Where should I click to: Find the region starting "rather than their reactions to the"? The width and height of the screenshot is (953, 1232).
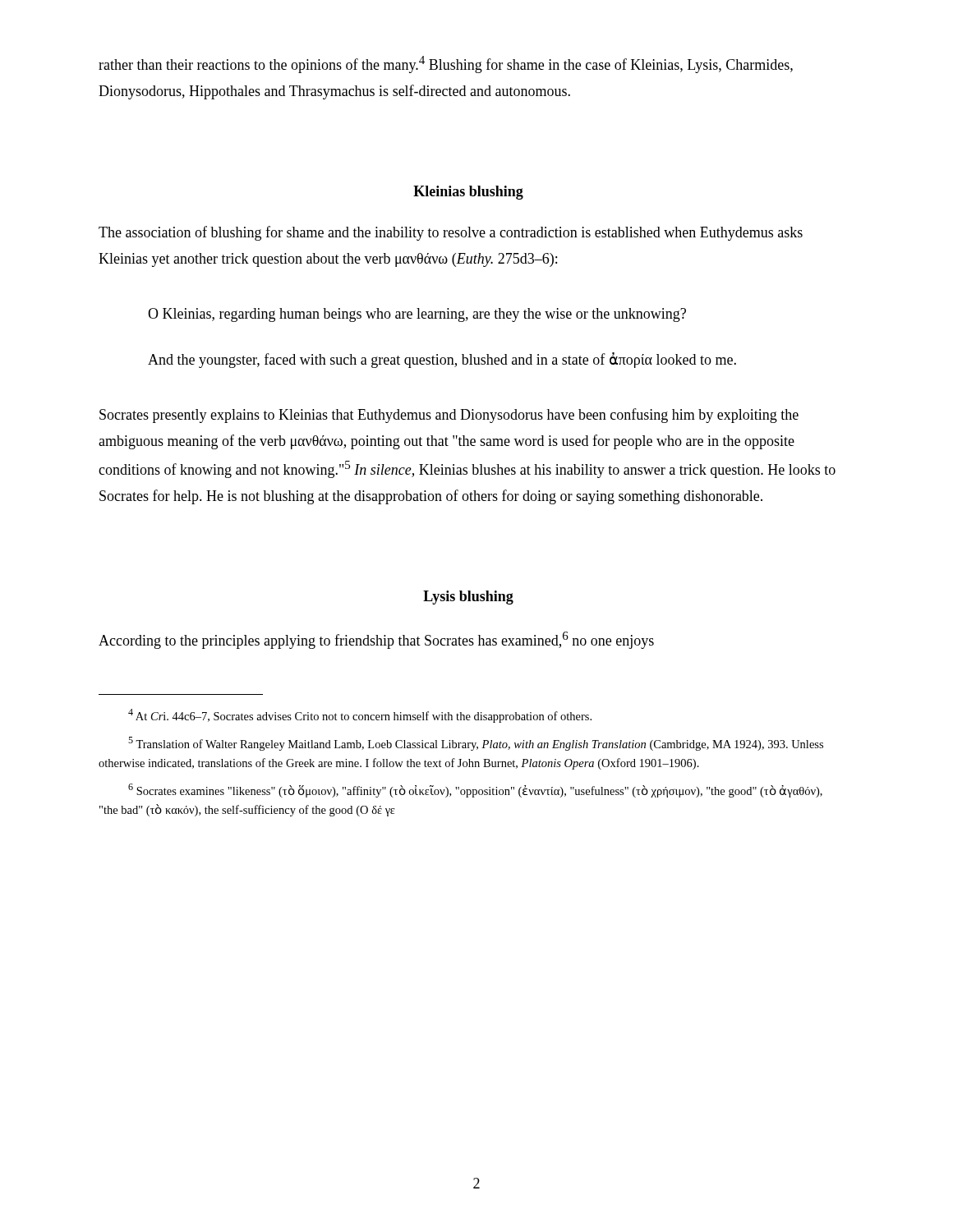click(x=446, y=76)
